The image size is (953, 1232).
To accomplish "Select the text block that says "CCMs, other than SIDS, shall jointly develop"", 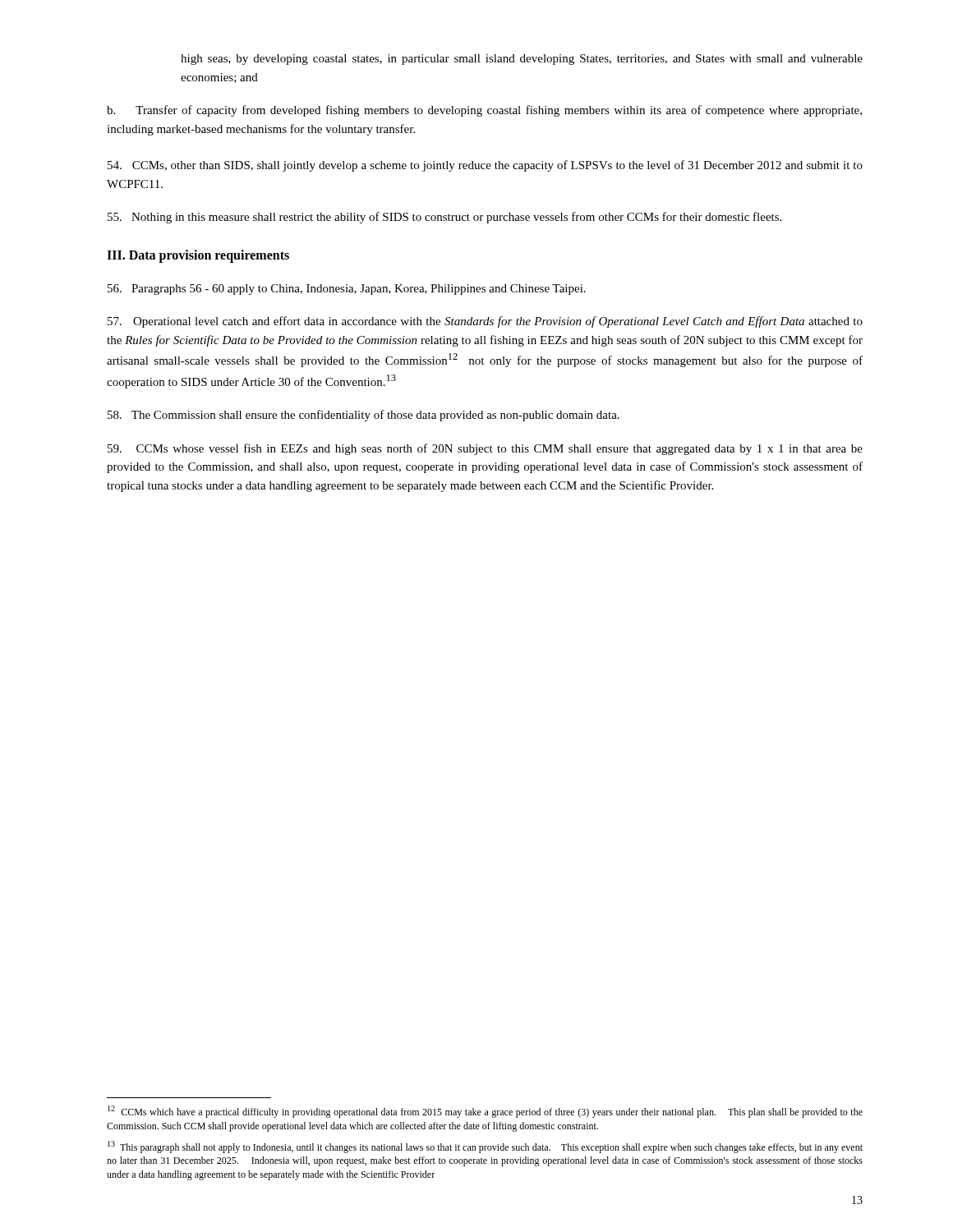I will tap(485, 174).
